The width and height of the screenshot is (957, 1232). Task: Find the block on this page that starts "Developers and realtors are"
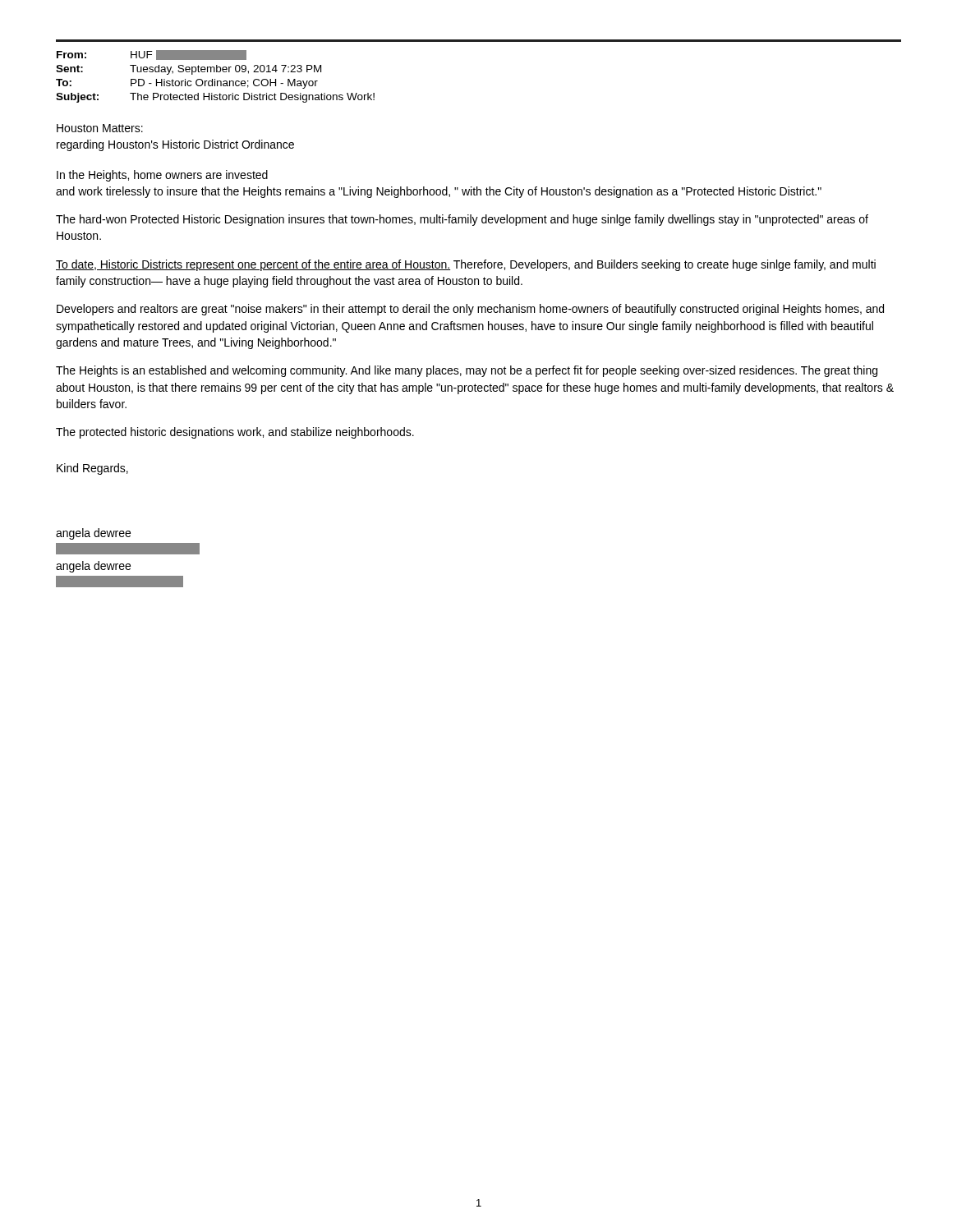(470, 326)
